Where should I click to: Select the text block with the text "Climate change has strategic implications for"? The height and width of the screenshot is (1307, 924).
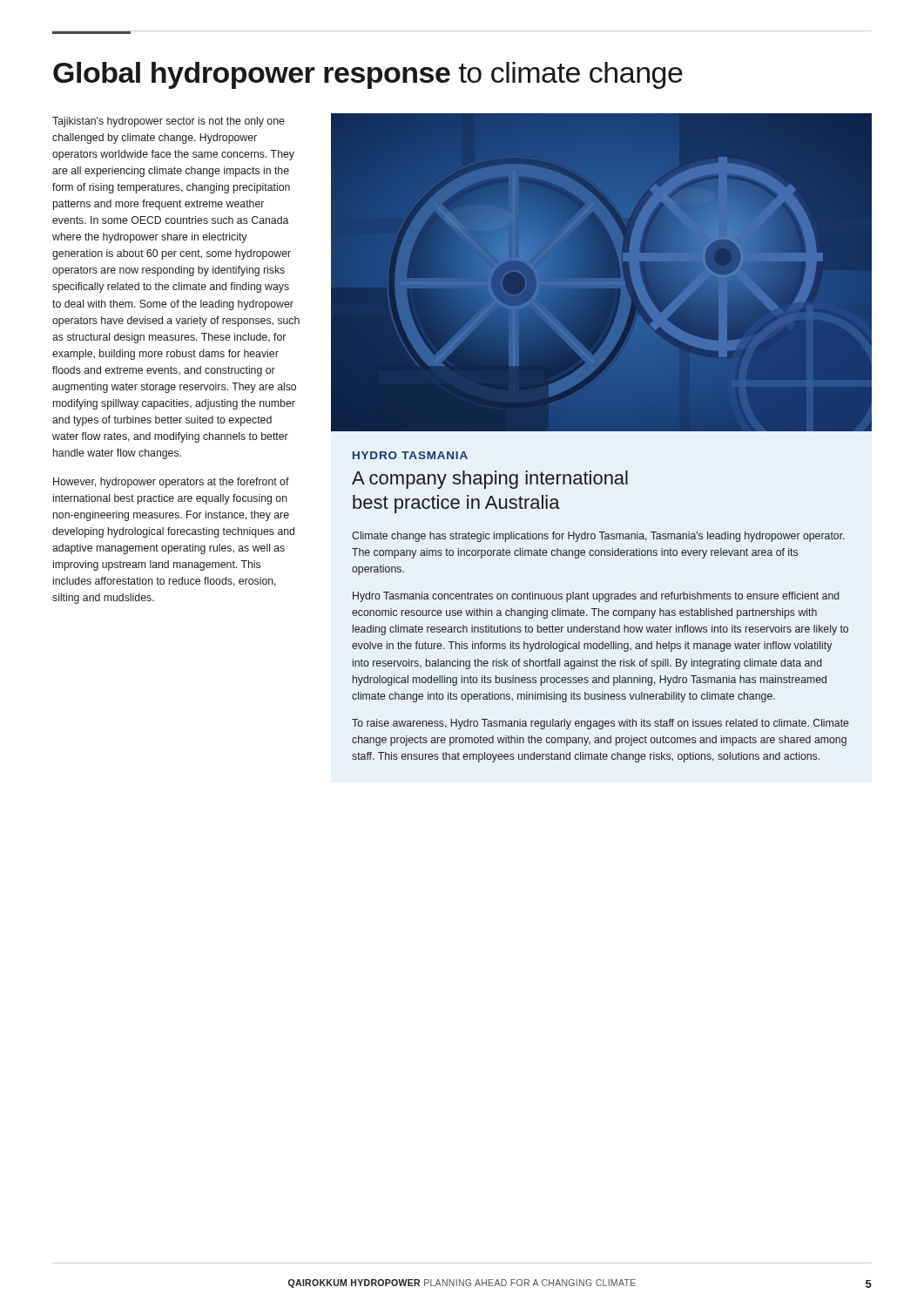[x=601, y=647]
